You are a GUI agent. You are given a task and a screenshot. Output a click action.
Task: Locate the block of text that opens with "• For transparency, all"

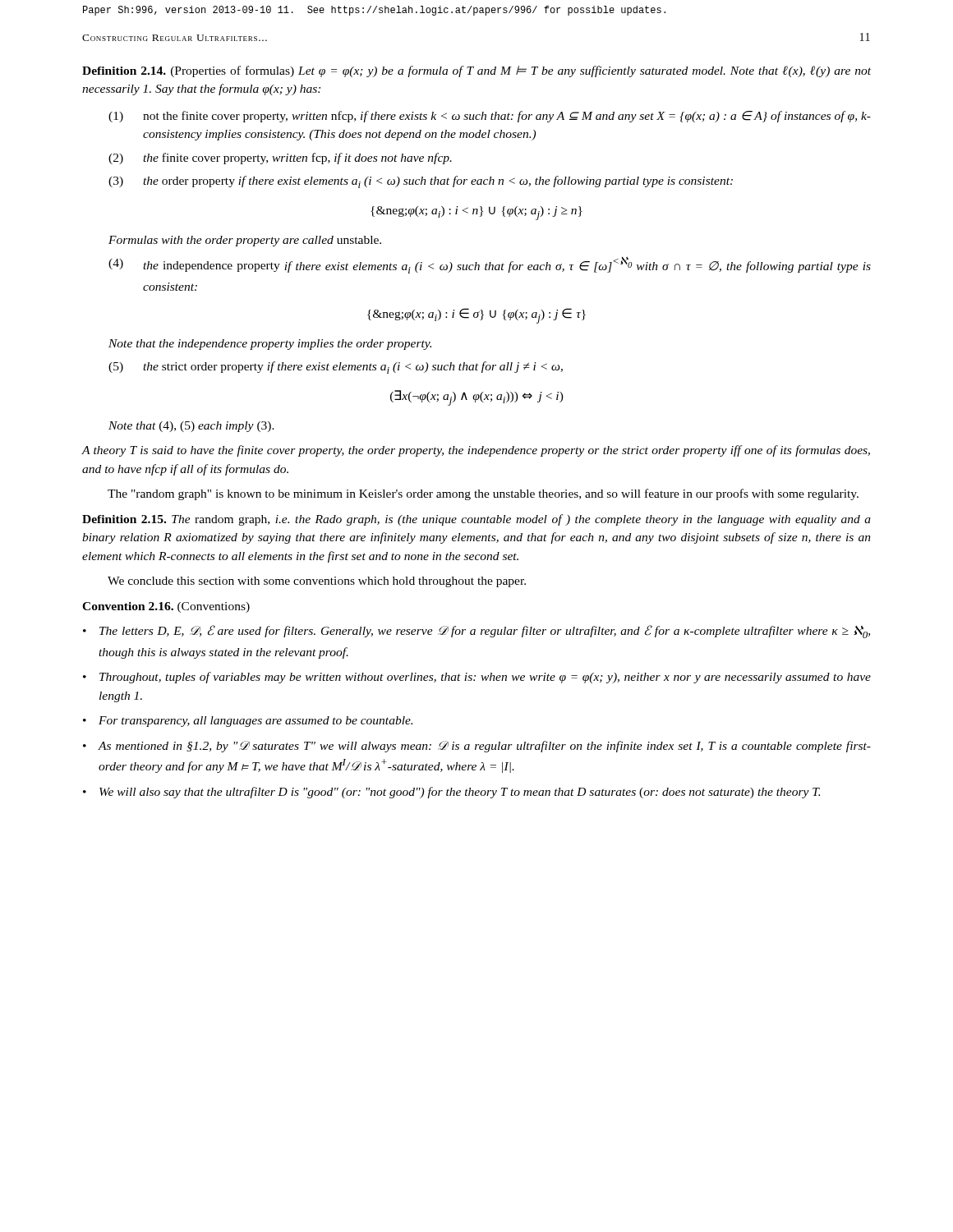[248, 722]
